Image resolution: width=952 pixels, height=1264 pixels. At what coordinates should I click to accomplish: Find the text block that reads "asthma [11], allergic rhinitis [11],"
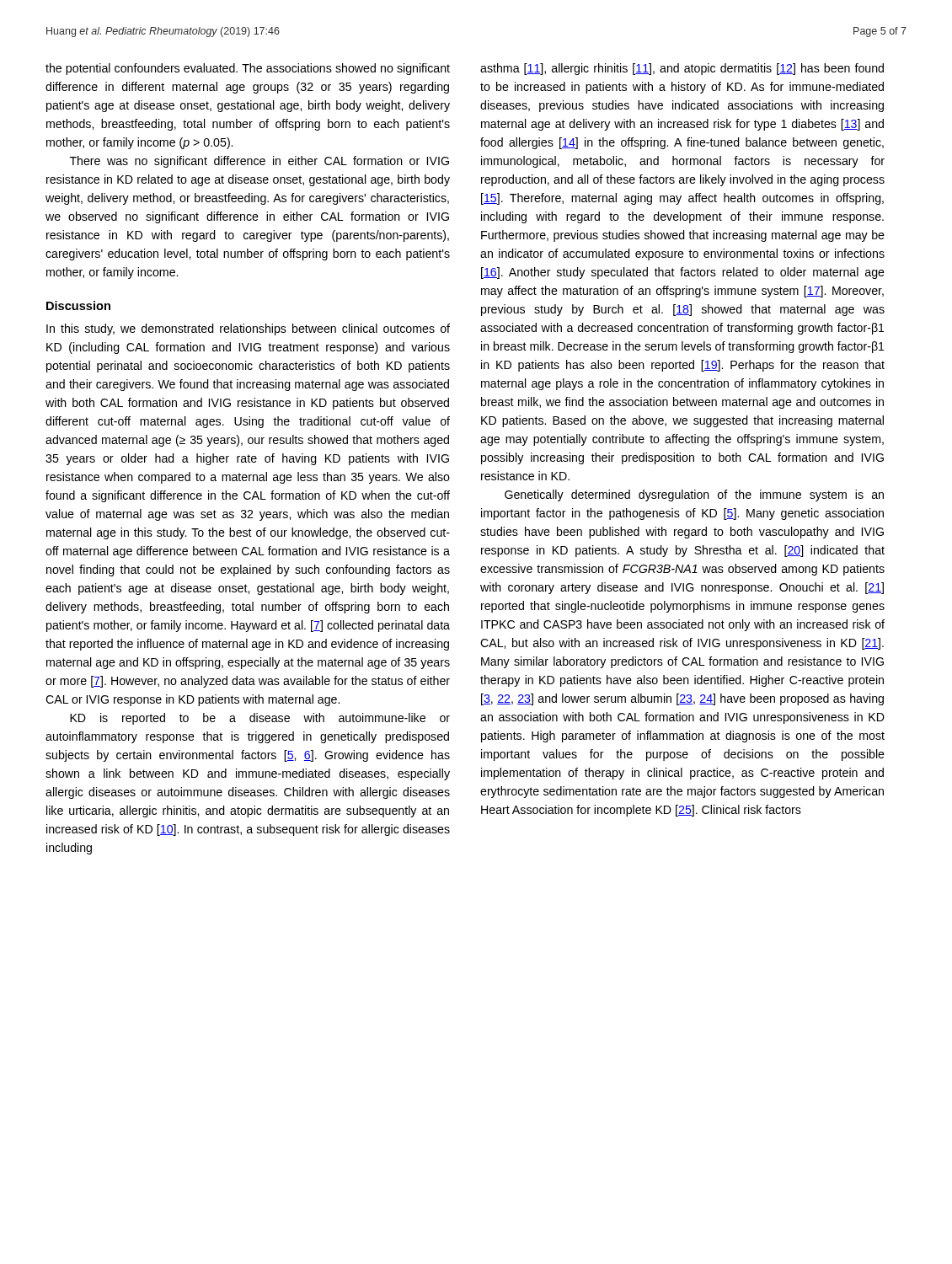tap(682, 439)
